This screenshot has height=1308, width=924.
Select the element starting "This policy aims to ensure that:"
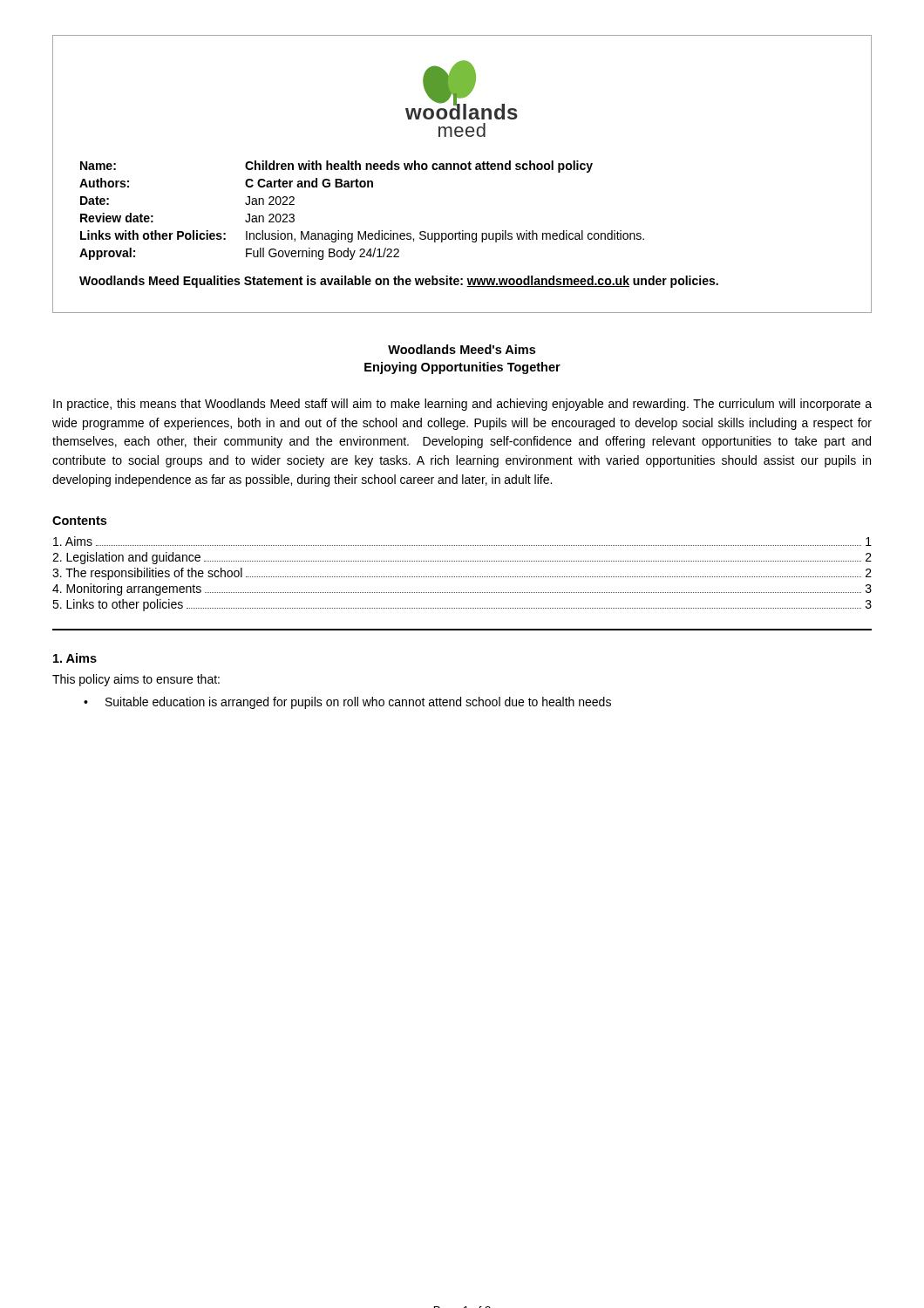pos(136,680)
